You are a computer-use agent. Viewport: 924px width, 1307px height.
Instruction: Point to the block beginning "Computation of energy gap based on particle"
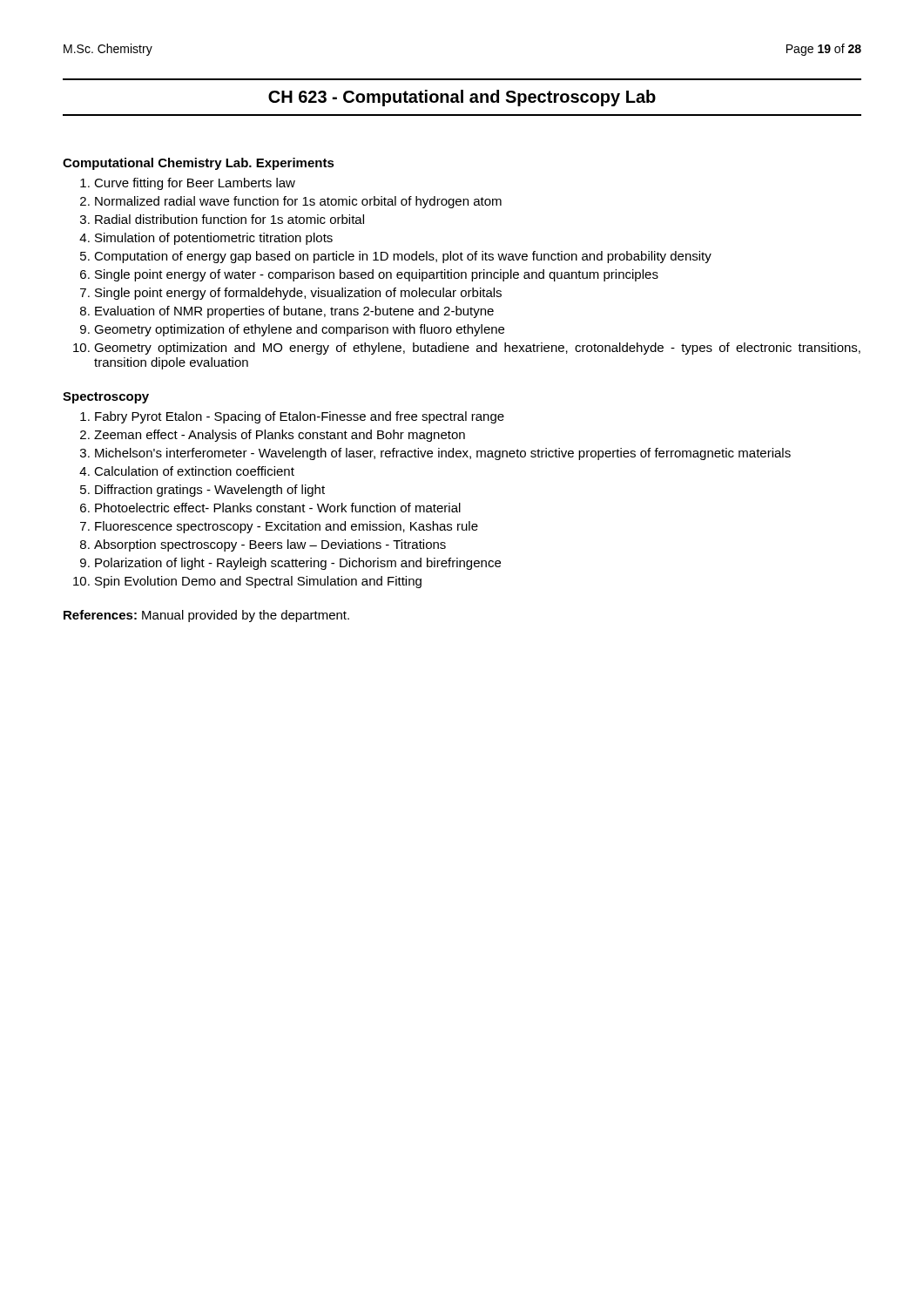[403, 256]
